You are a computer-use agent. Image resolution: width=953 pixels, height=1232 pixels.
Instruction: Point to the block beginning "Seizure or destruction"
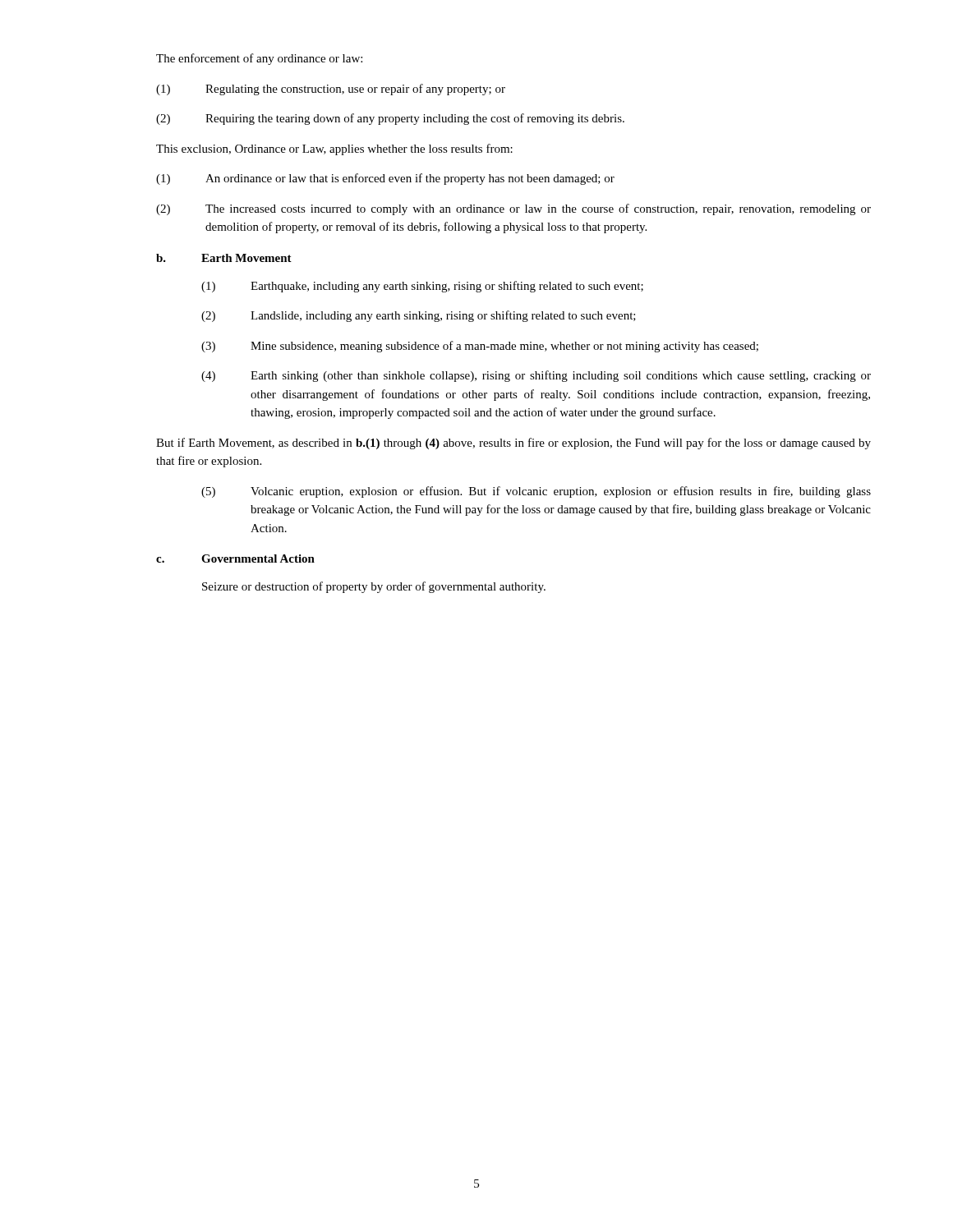pyautogui.click(x=374, y=586)
